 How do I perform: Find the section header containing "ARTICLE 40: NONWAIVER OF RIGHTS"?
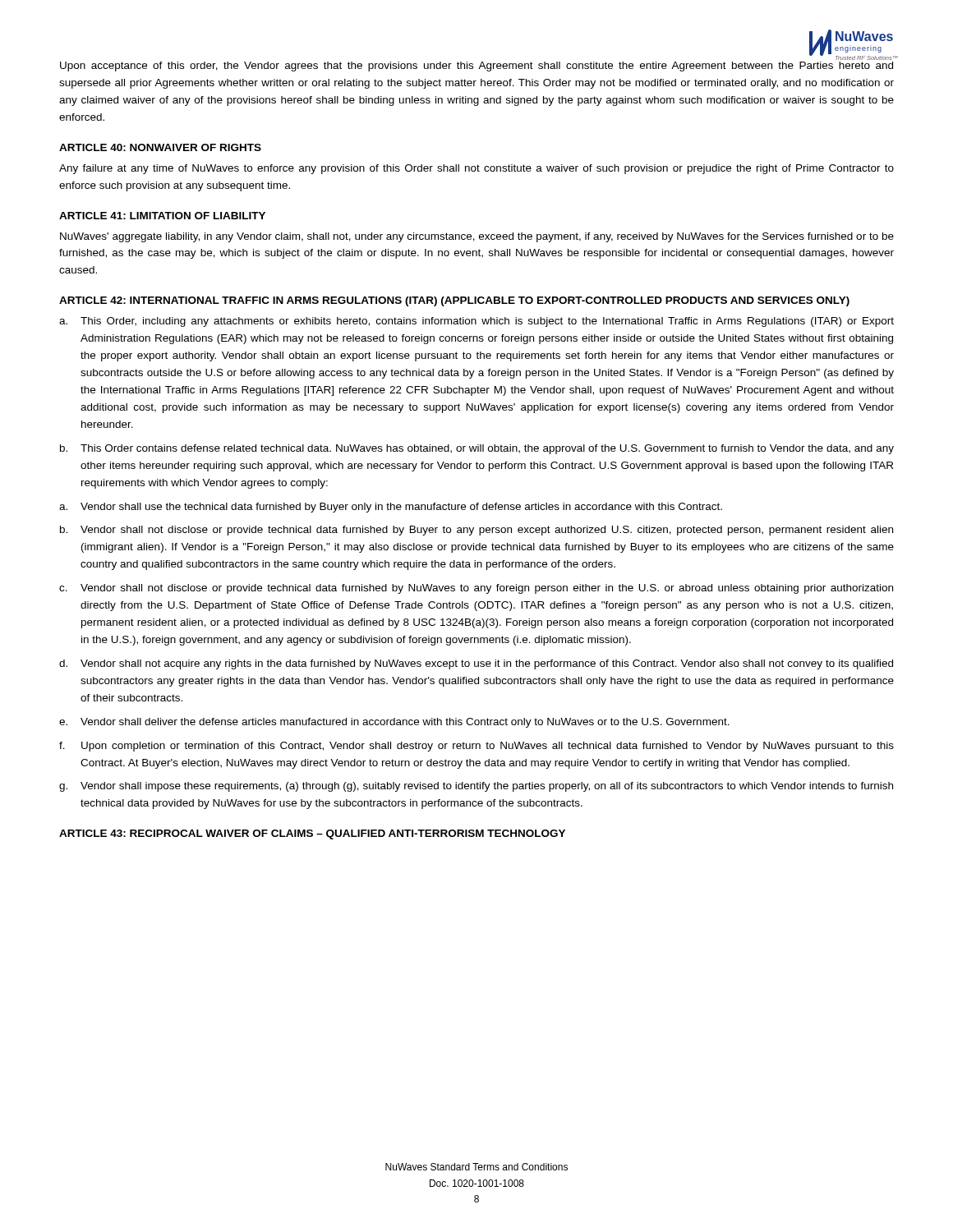pos(160,147)
